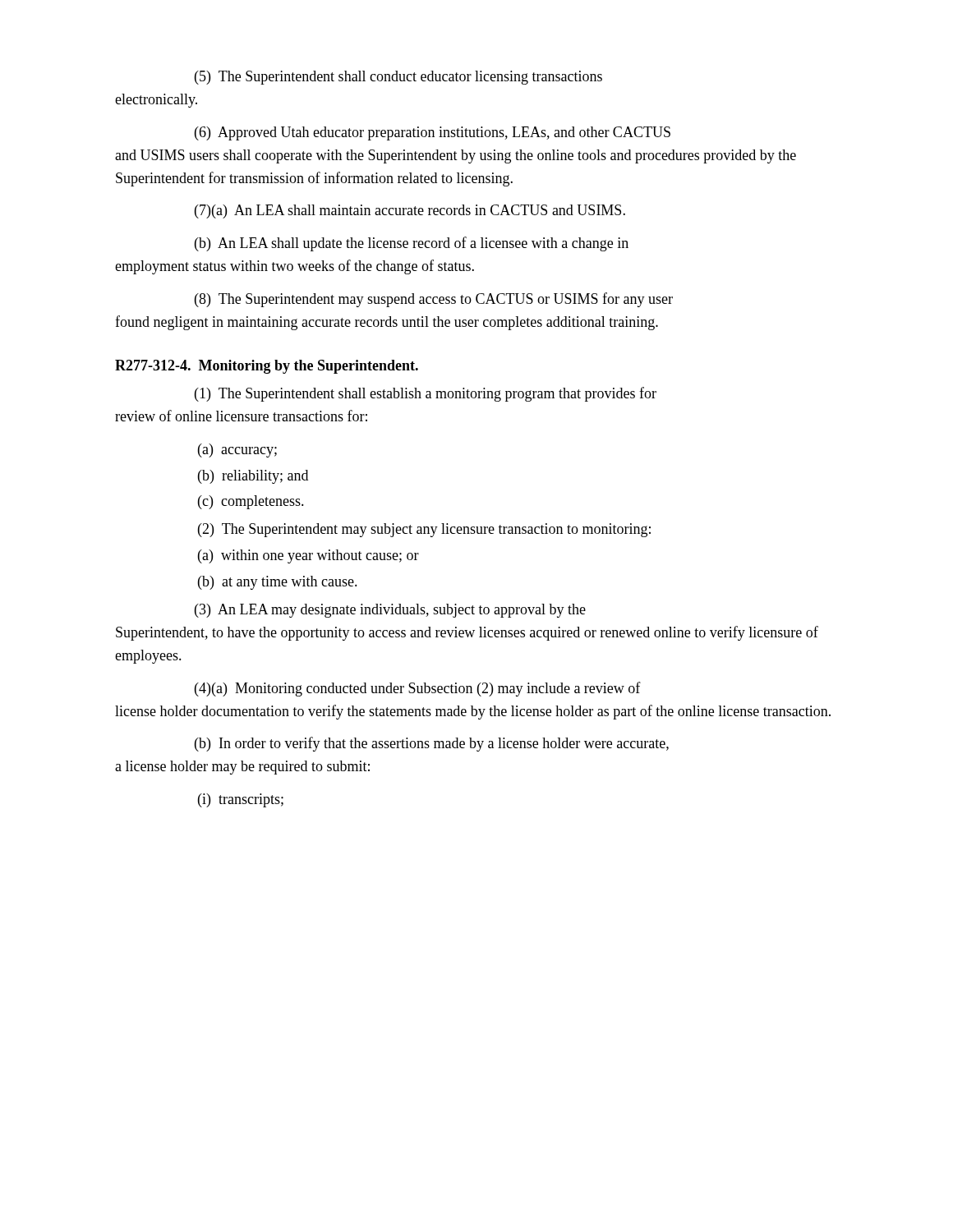Where is the passage that starts "(5) The Superintendent shall"?
953x1232 pixels.
pos(359,87)
